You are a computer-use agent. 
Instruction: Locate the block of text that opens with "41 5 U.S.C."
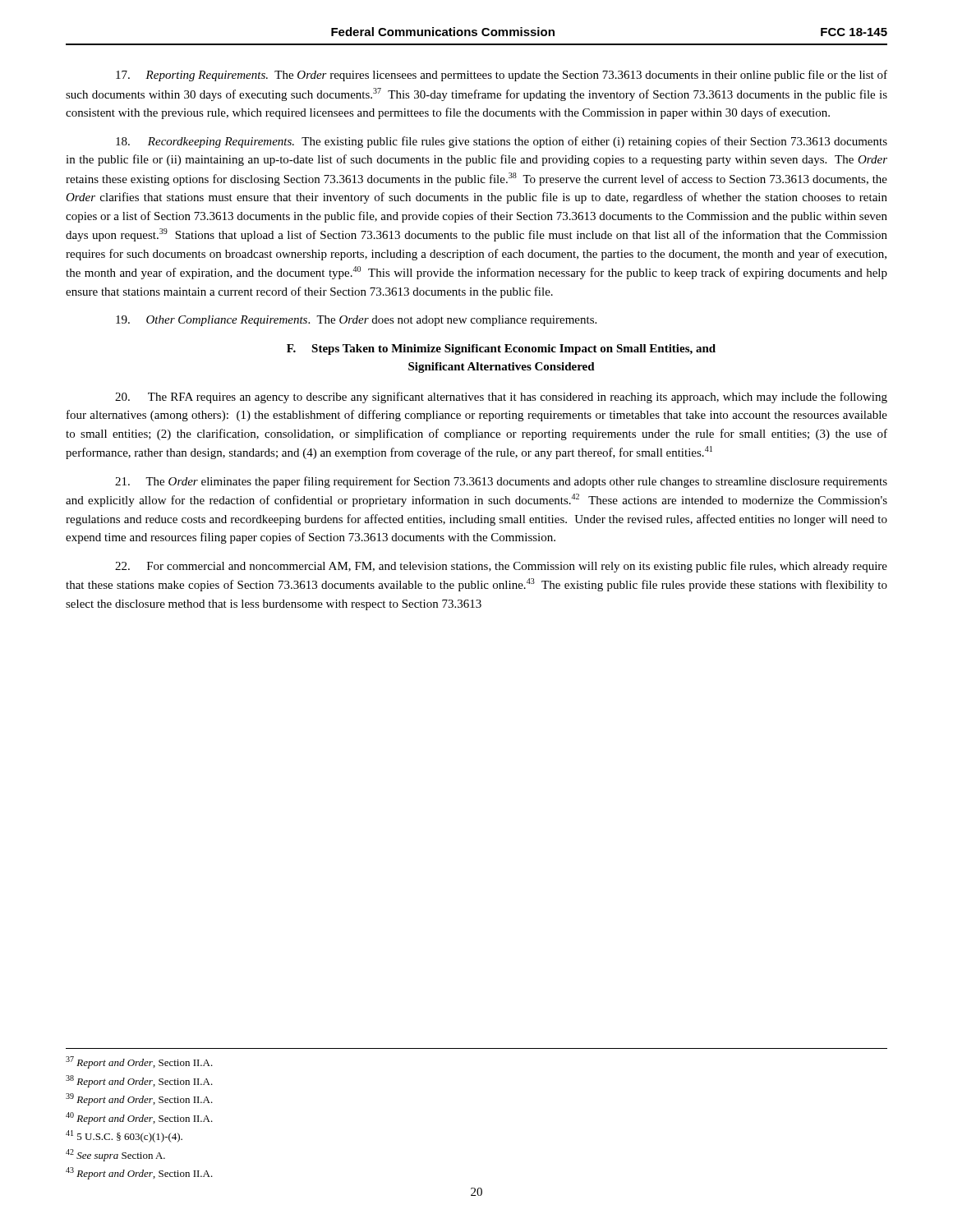click(x=124, y=1136)
